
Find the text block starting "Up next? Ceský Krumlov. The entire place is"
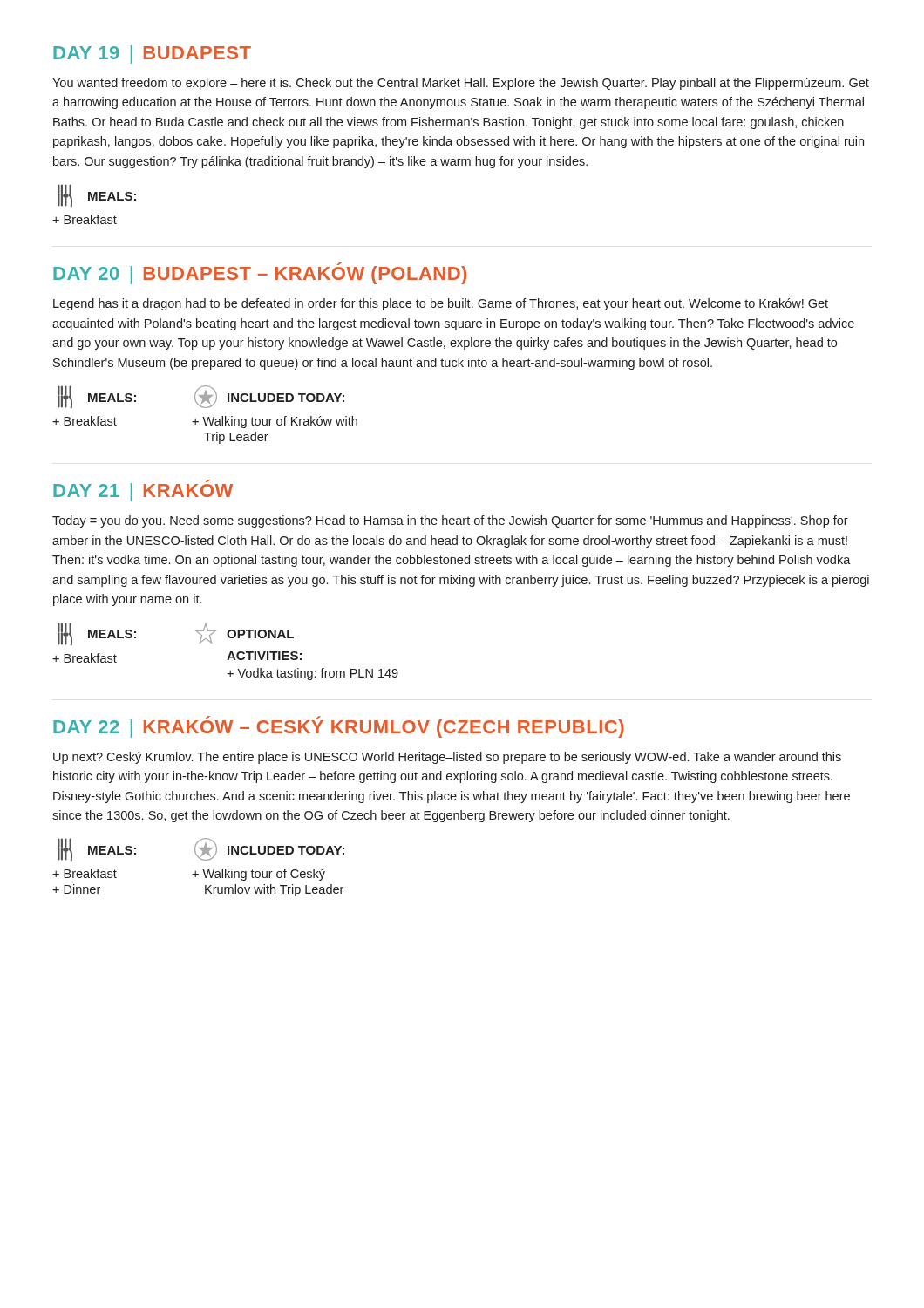pos(451,786)
